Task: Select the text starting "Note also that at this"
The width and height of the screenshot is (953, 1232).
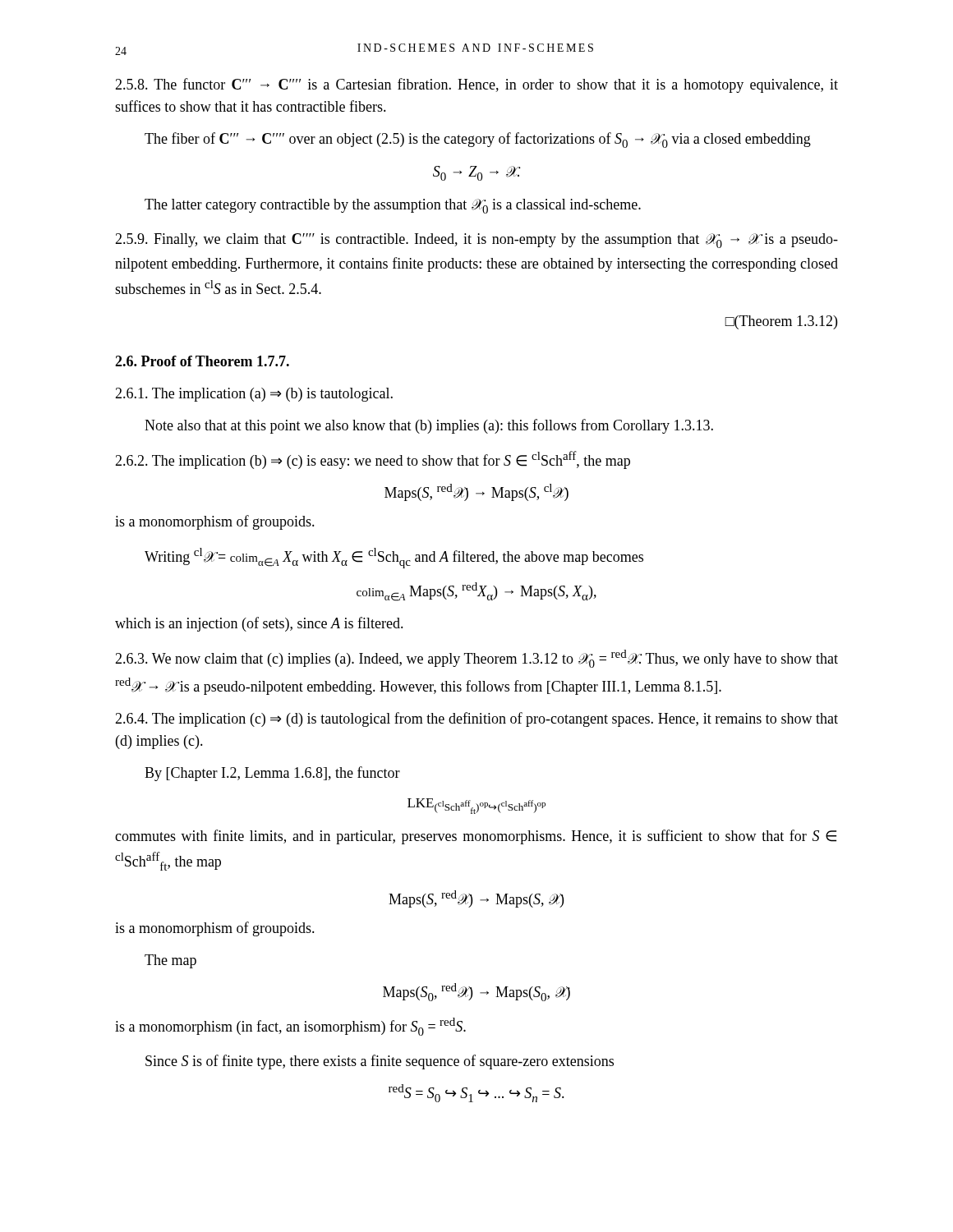Action: click(429, 426)
